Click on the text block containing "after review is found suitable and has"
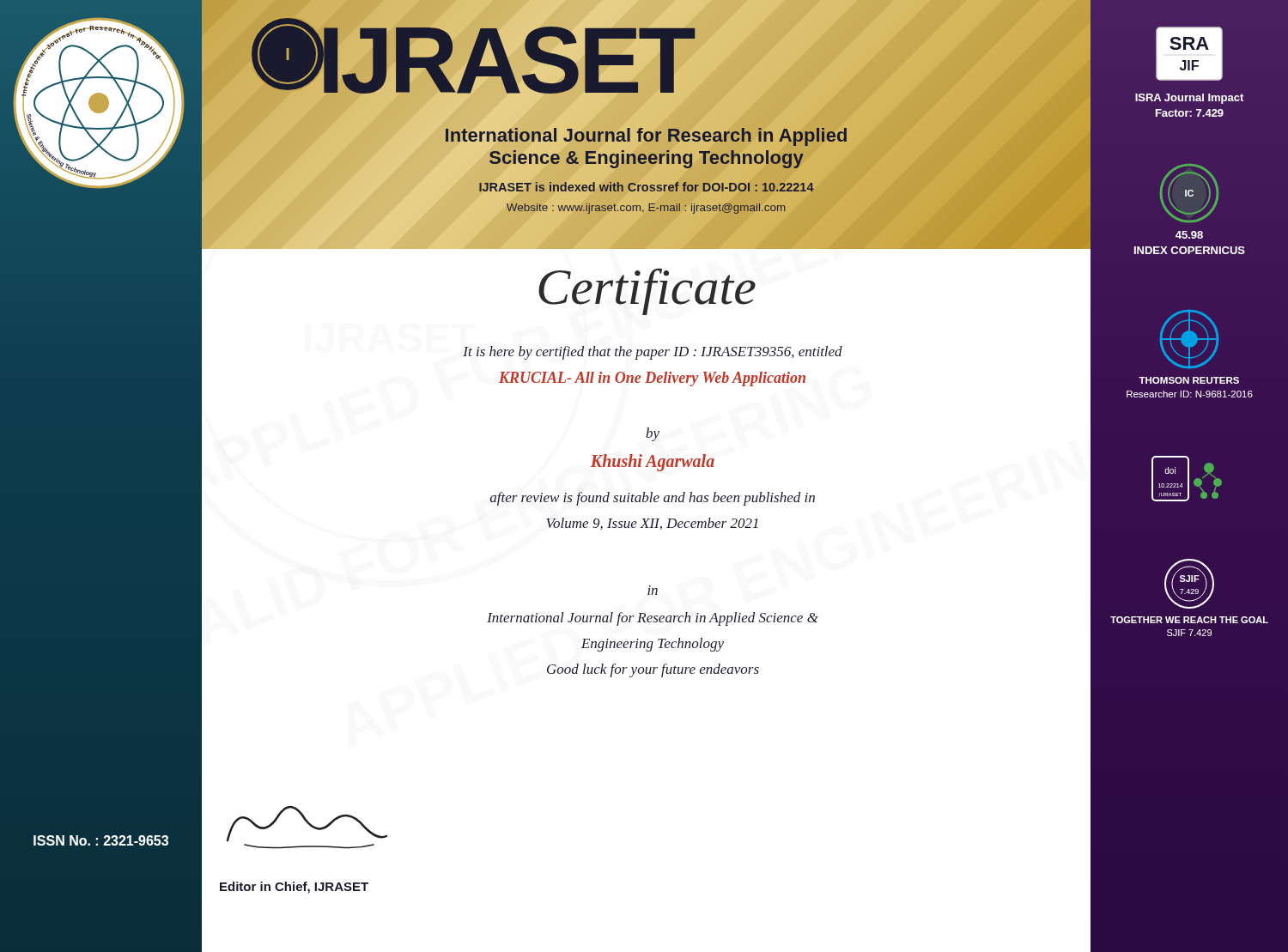 (653, 510)
